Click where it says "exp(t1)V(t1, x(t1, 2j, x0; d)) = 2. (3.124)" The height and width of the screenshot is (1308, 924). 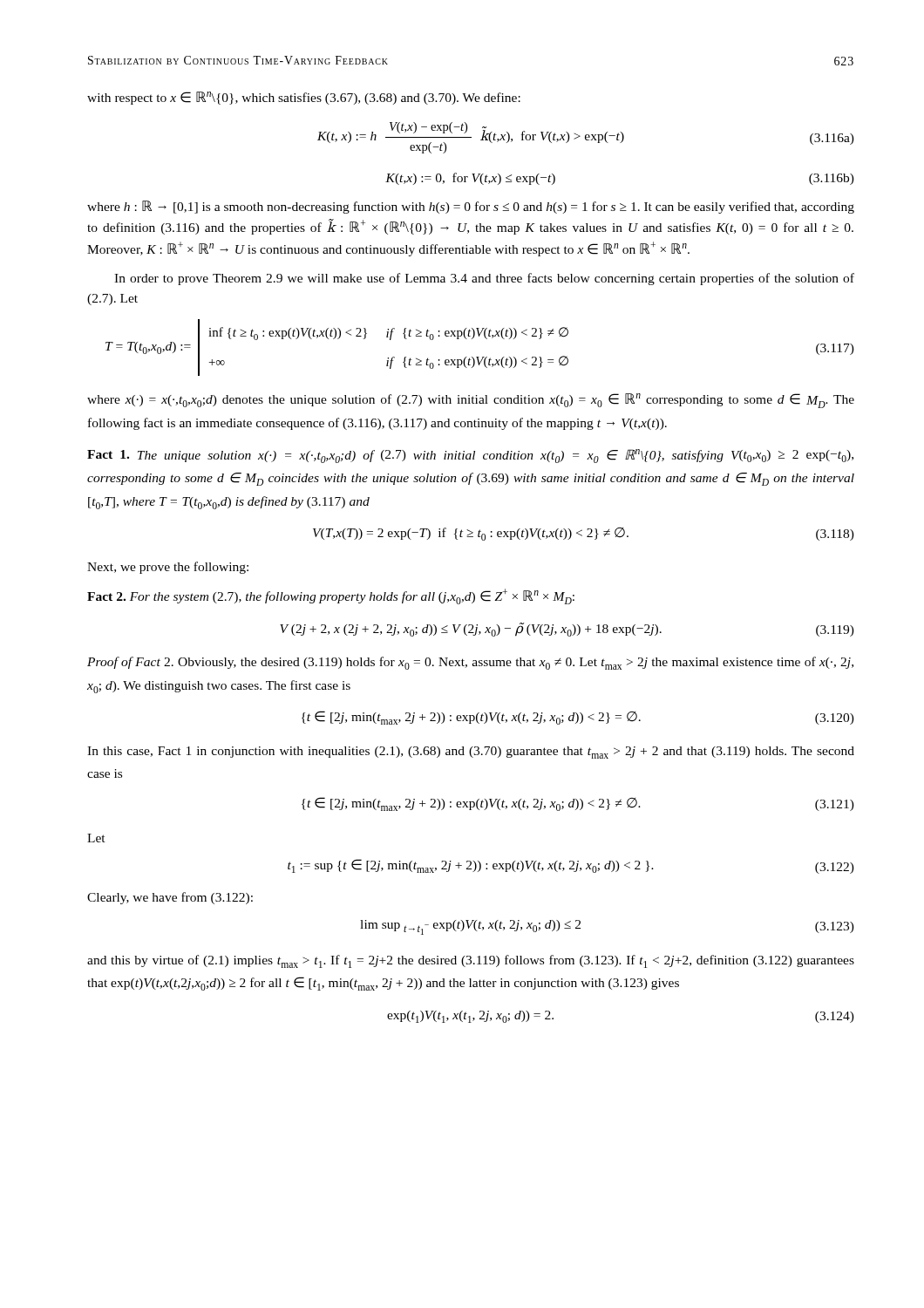(x=469, y=1016)
